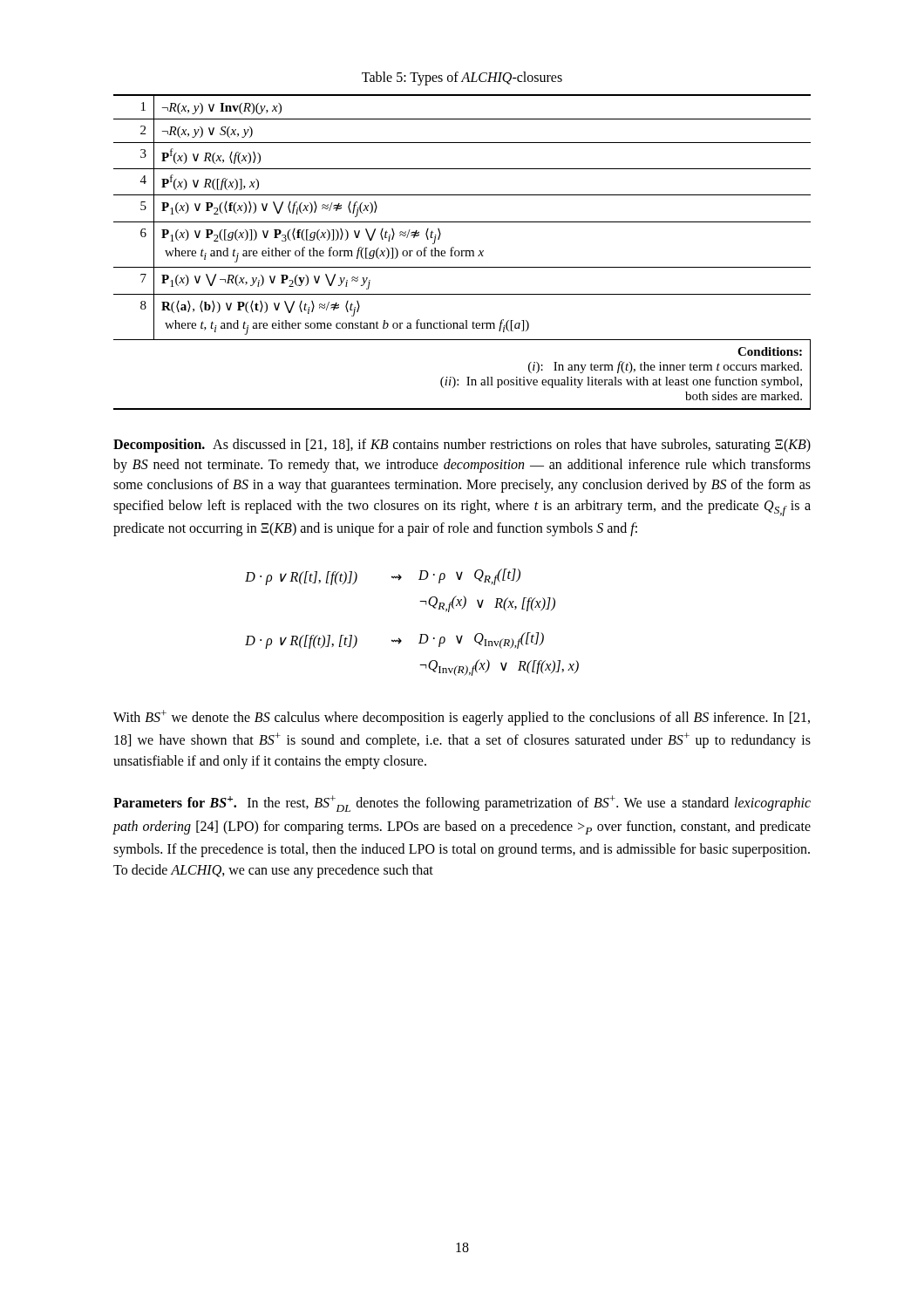Select the text block starting "Decomposition. As discussed in [21, 18], if KB"
The image size is (924, 1308).
[x=462, y=486]
